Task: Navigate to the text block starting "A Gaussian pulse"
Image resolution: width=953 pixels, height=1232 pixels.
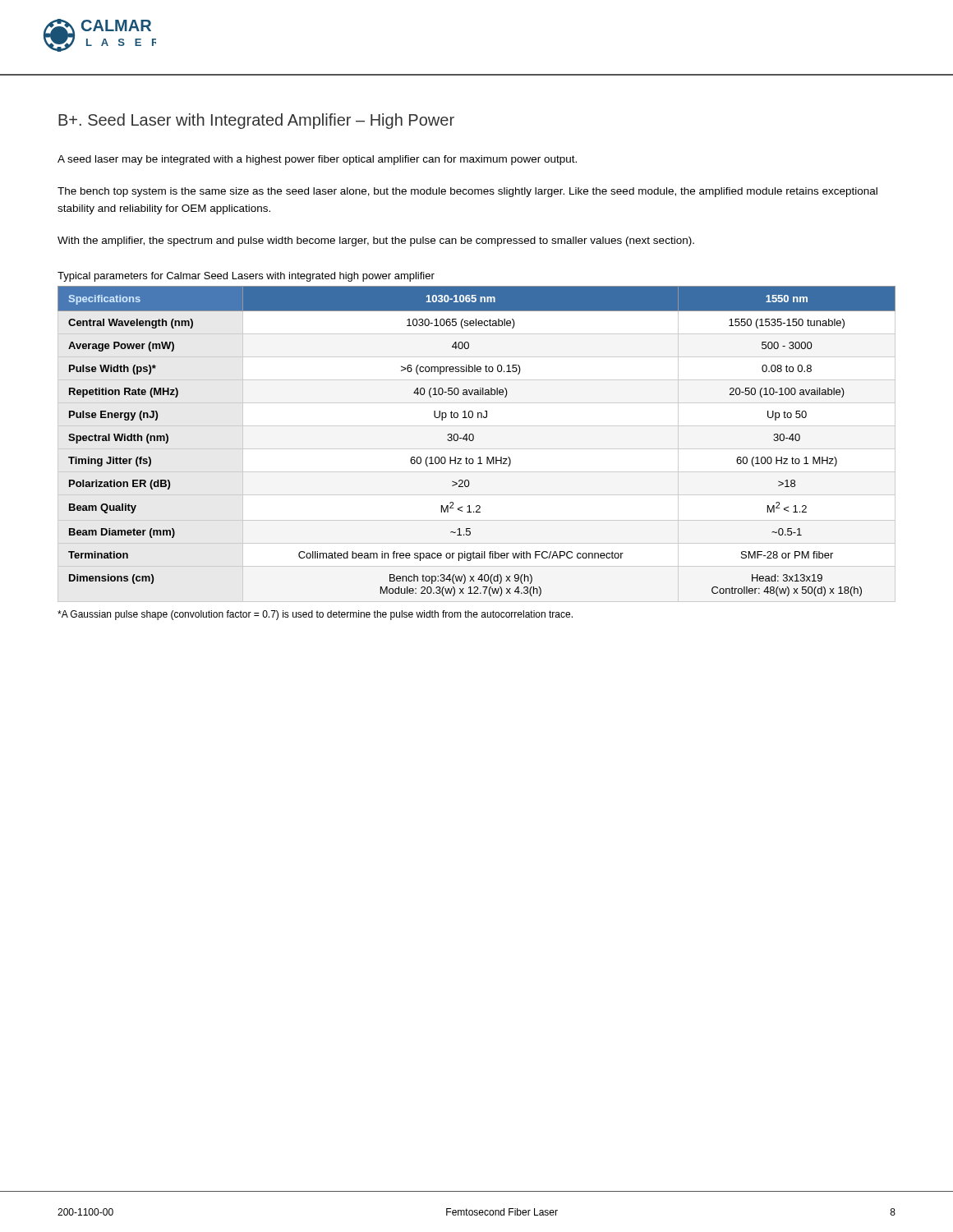Action: tap(315, 614)
